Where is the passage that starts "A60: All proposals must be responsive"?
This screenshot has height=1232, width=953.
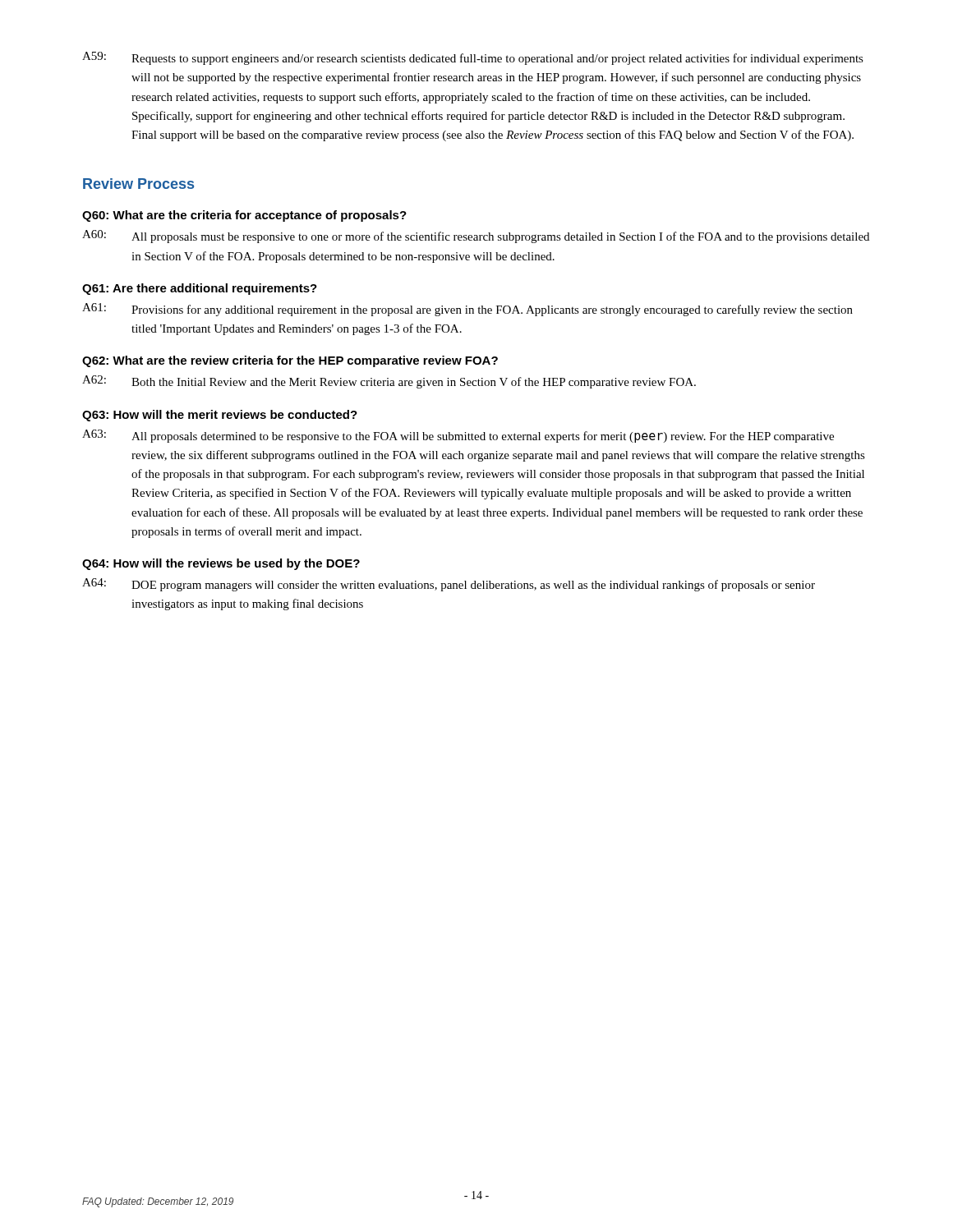click(x=476, y=247)
